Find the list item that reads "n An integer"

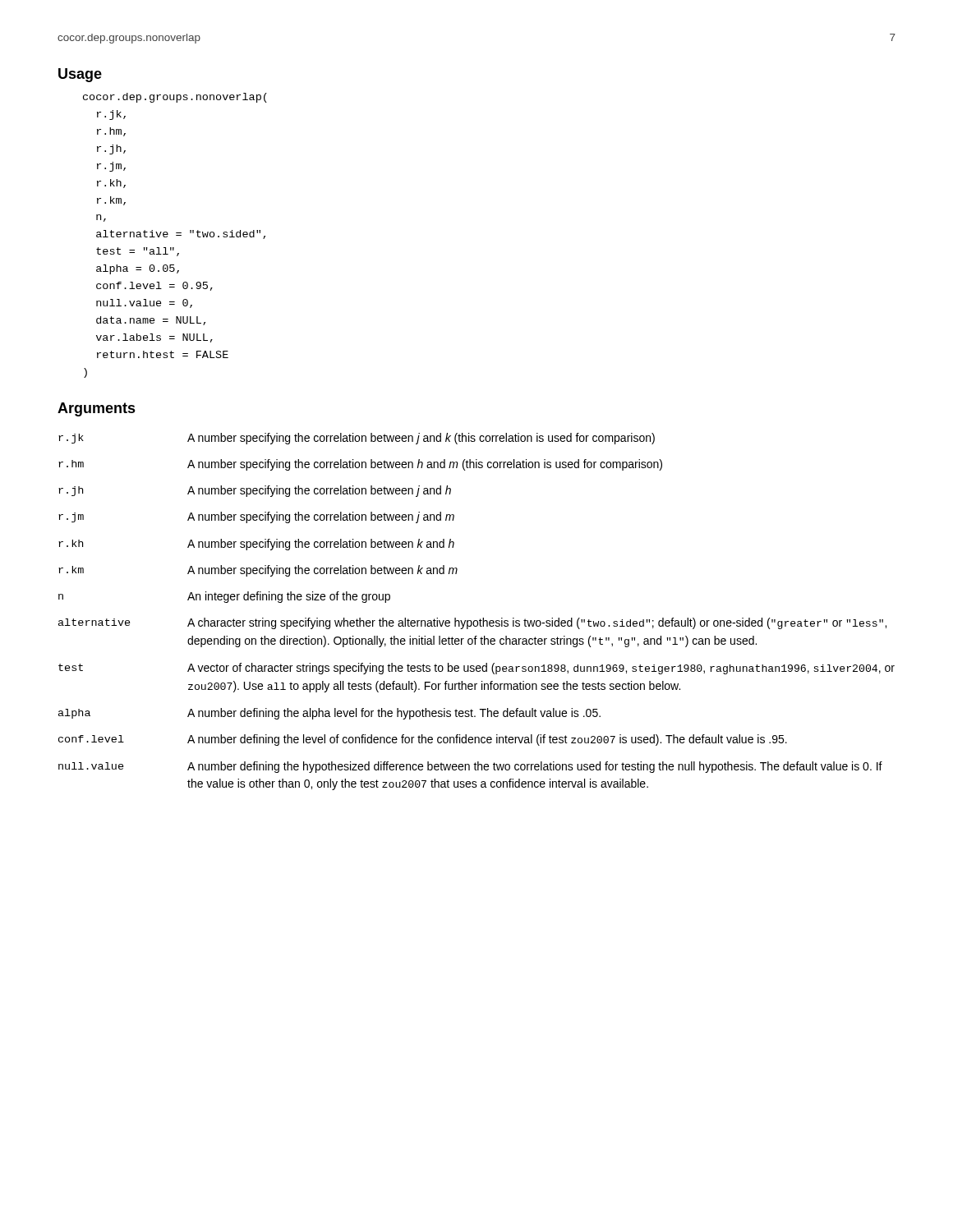[x=224, y=597]
